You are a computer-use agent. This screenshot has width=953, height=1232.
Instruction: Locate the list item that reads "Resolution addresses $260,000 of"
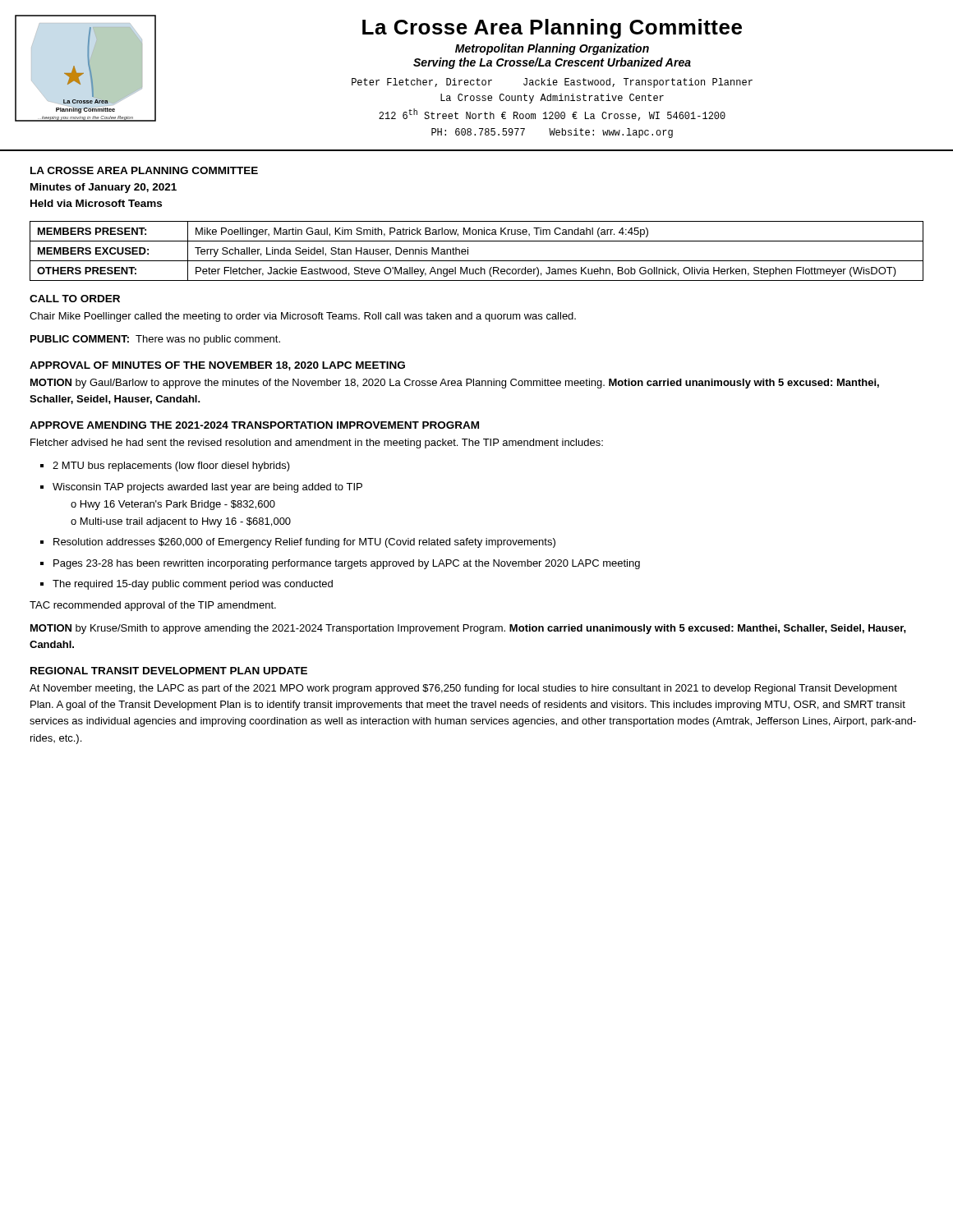tap(476, 542)
